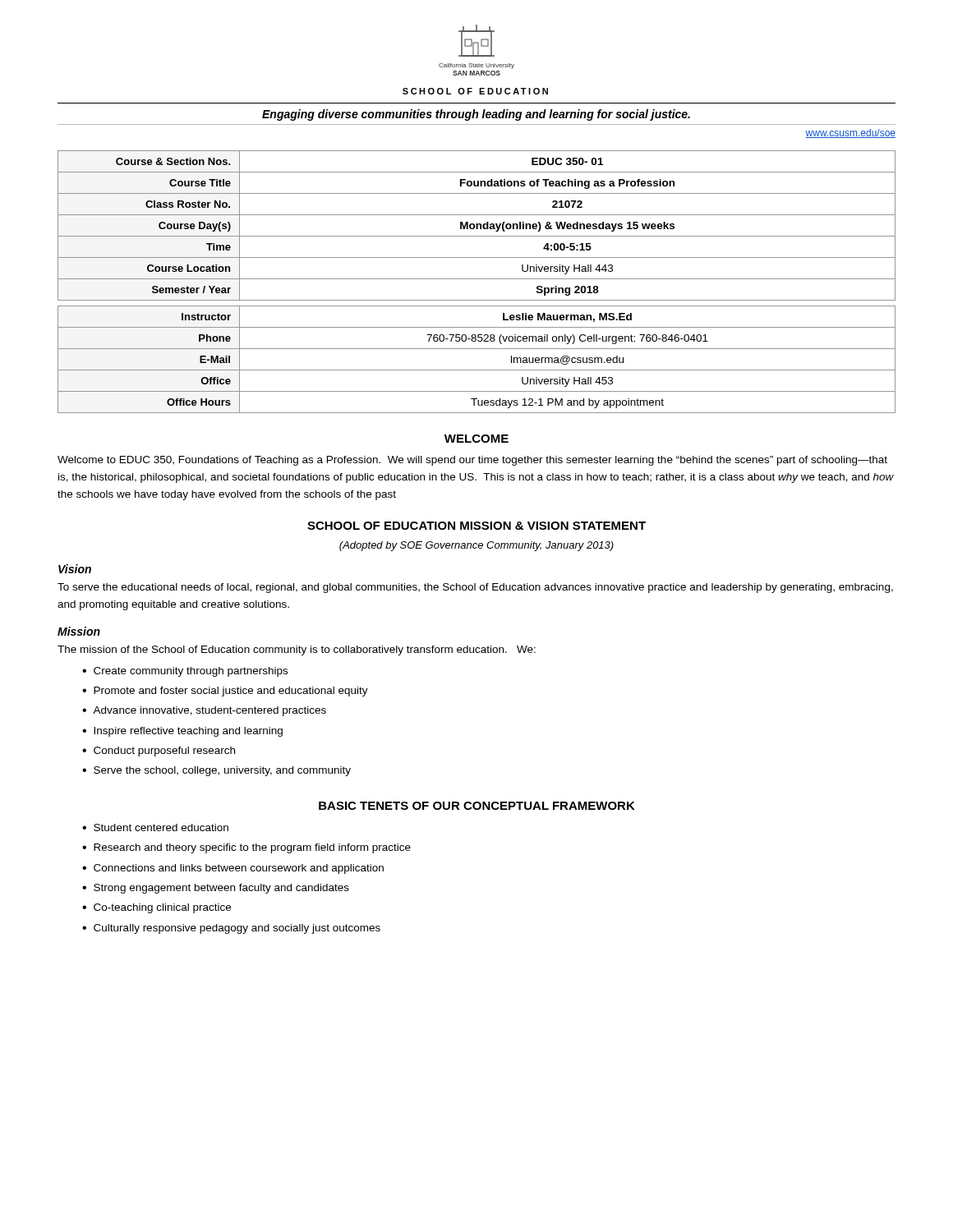Image resolution: width=953 pixels, height=1232 pixels.
Task: Click on the element starting "•Co-teaching clinical practice"
Action: click(x=157, y=908)
